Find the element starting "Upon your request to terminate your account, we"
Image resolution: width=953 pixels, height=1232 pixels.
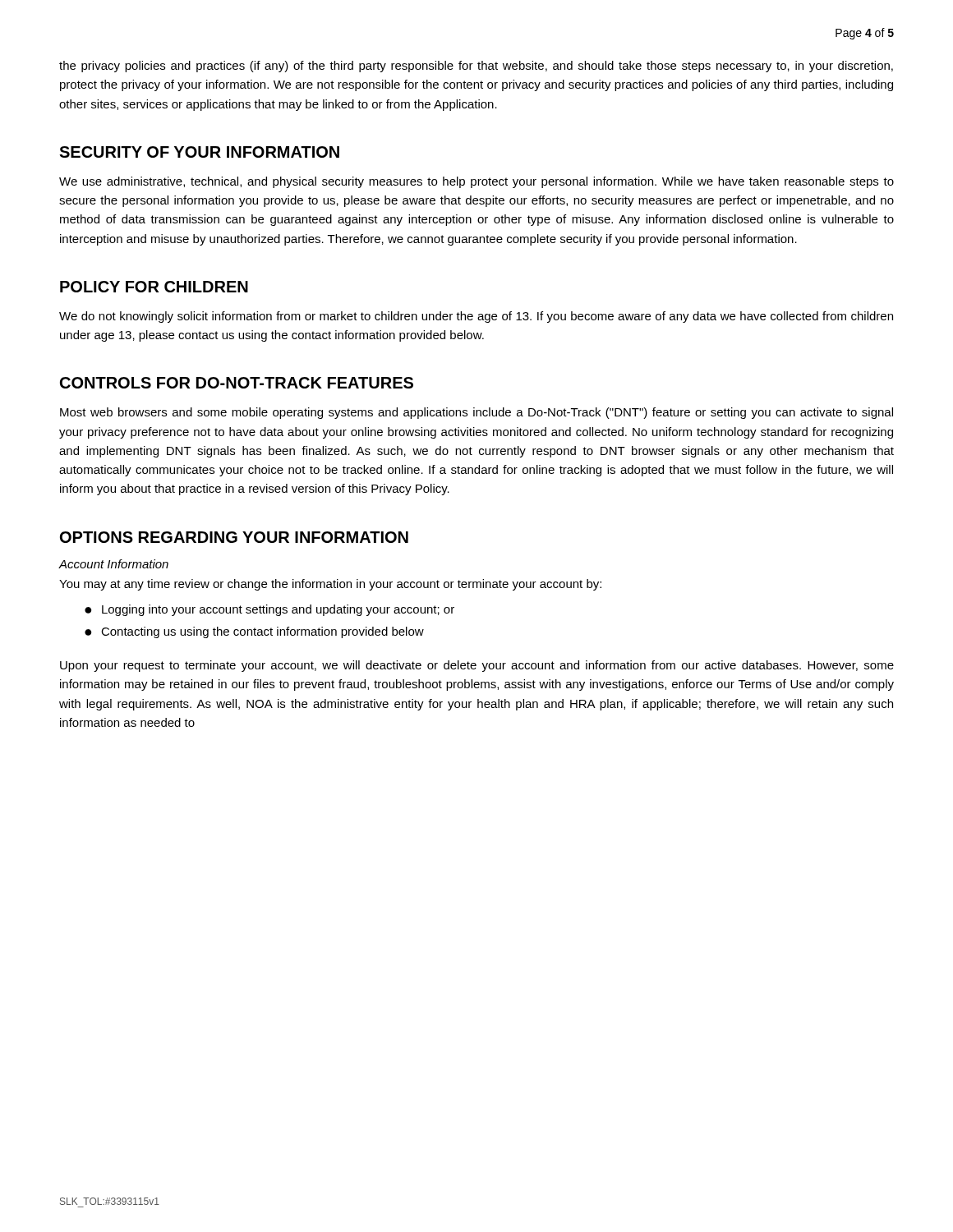tap(476, 694)
